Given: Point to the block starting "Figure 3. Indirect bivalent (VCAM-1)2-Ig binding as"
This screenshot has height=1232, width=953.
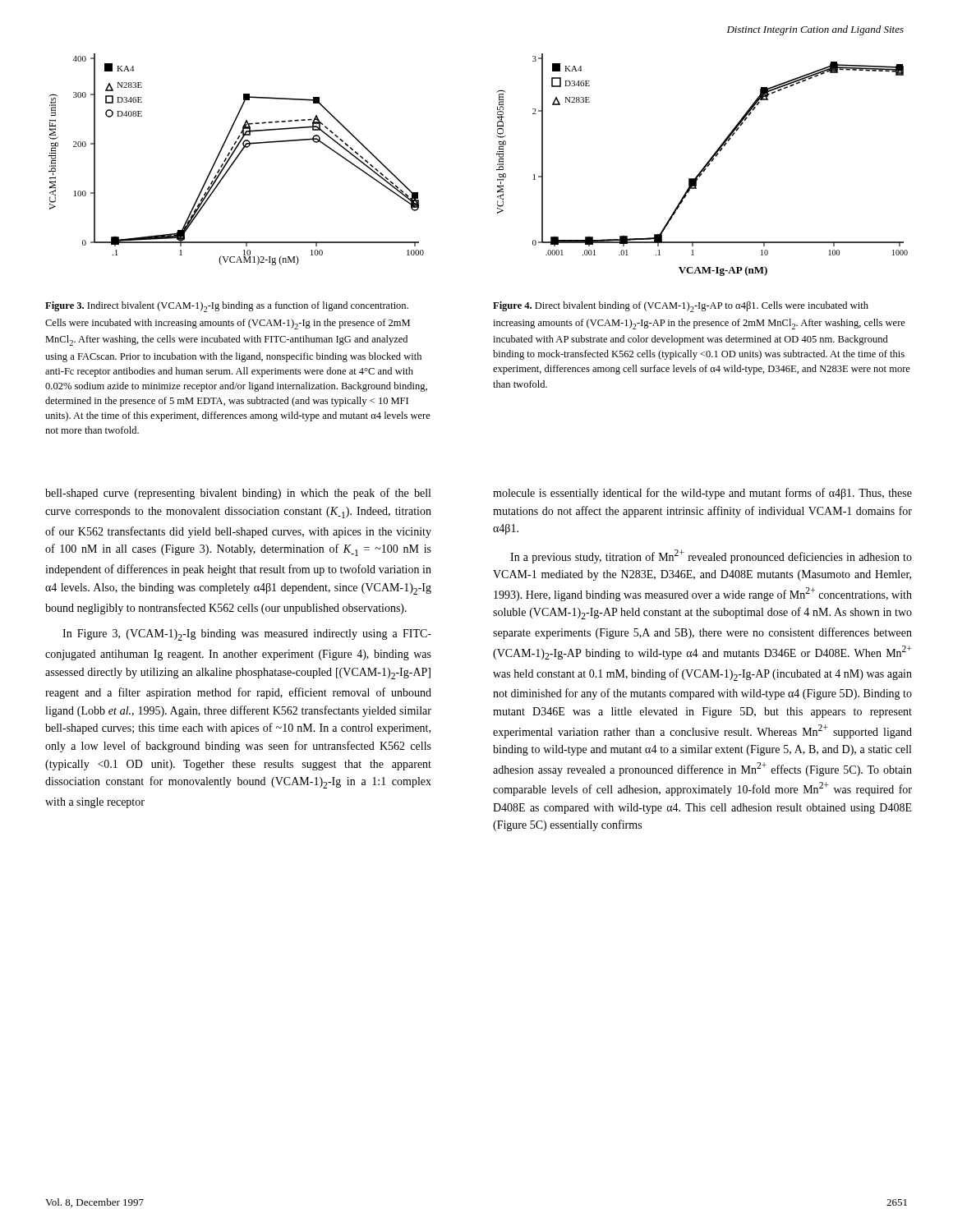Looking at the screenshot, I should point(238,368).
